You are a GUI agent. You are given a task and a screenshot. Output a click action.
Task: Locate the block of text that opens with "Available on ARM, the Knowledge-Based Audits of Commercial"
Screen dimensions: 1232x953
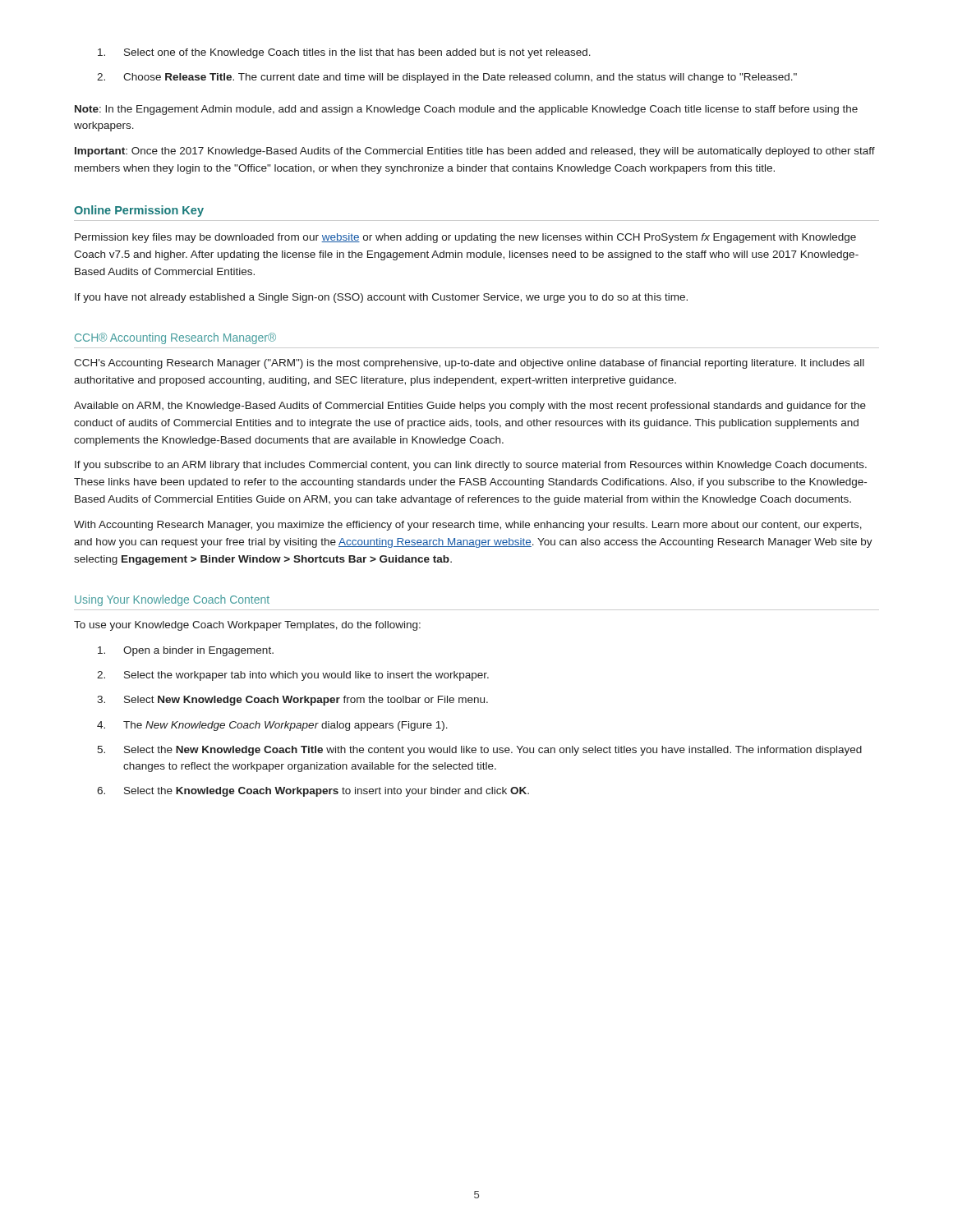coord(470,422)
